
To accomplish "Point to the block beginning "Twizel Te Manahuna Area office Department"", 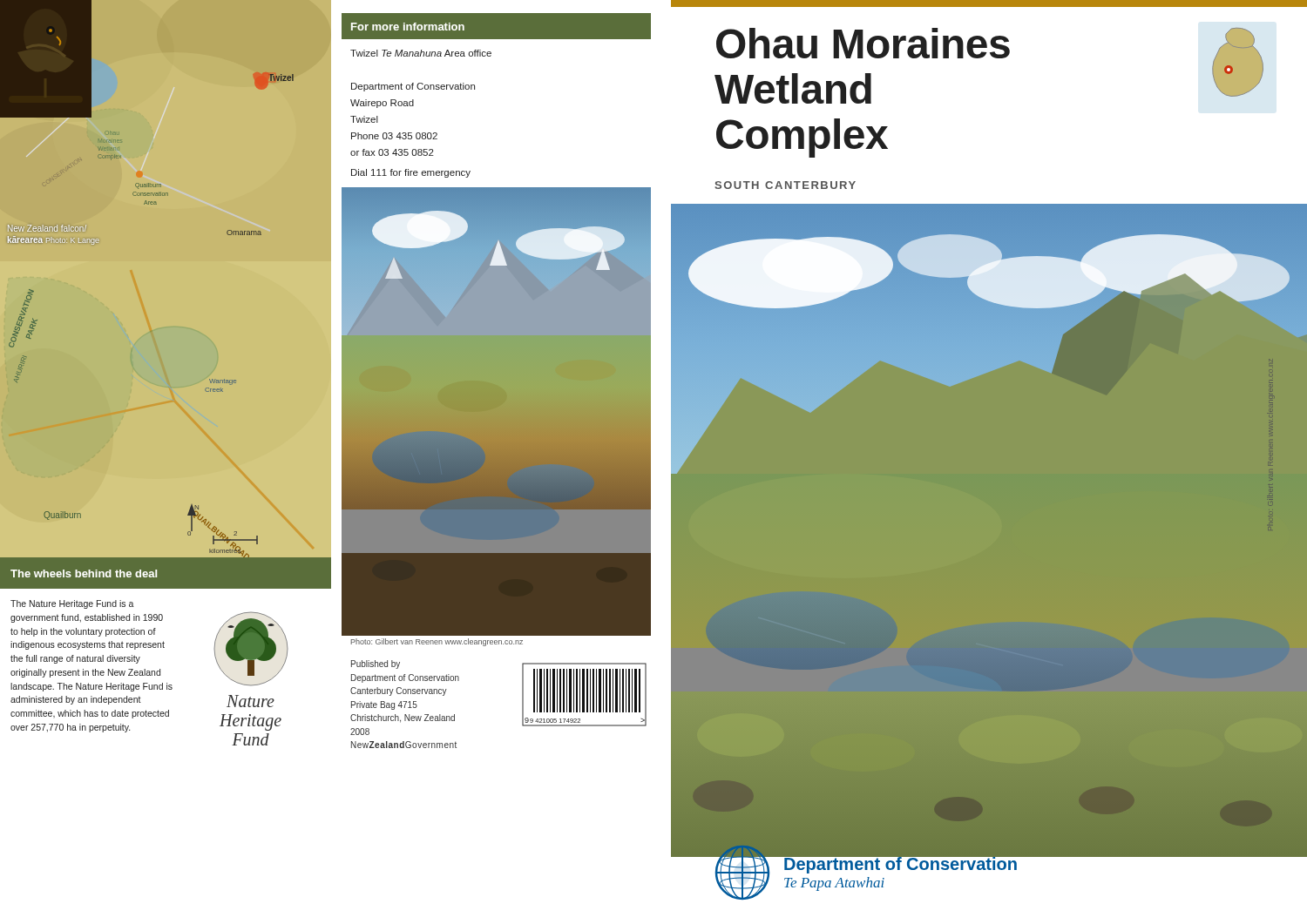I will (x=421, y=103).
